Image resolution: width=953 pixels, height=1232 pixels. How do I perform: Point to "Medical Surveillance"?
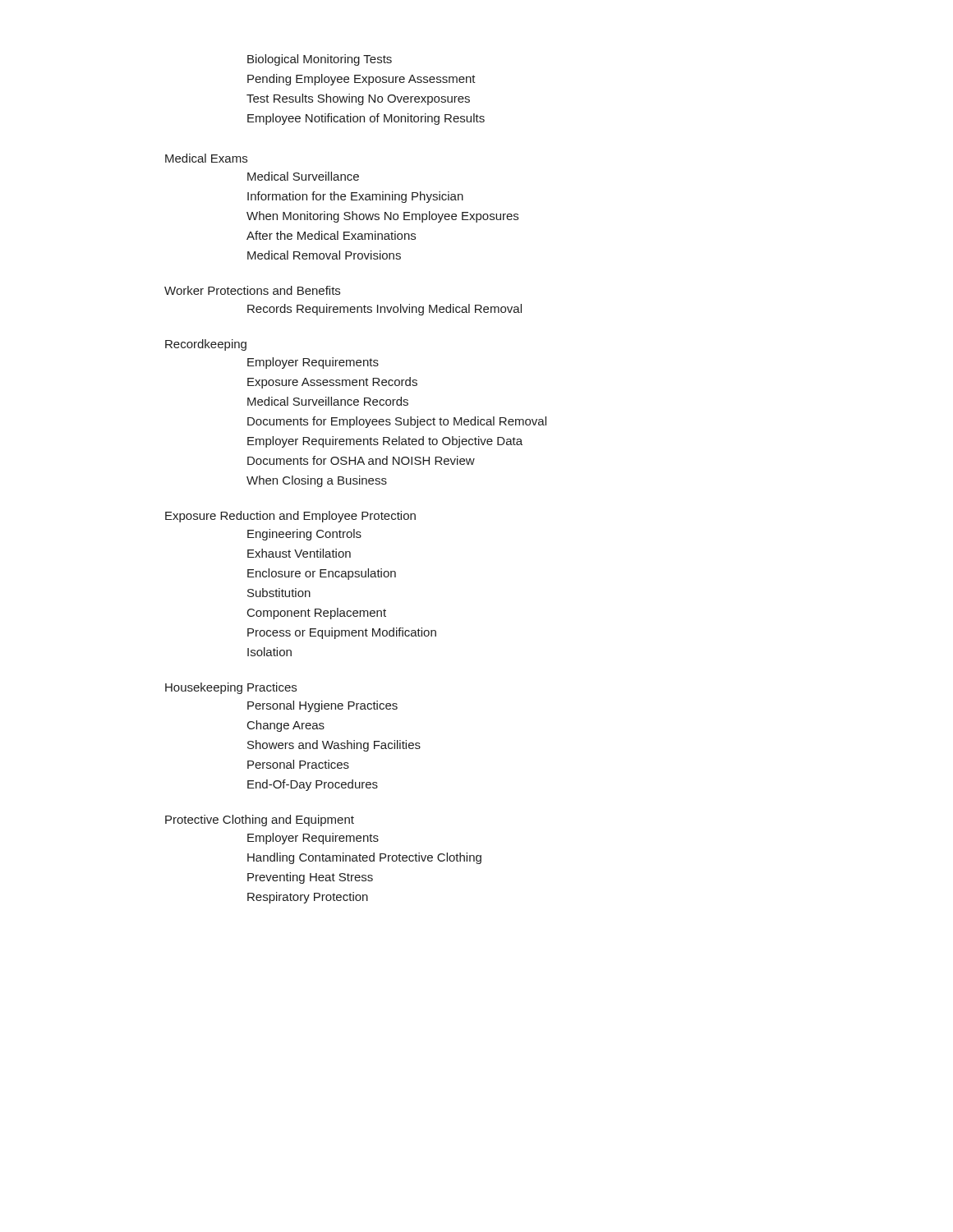303,176
